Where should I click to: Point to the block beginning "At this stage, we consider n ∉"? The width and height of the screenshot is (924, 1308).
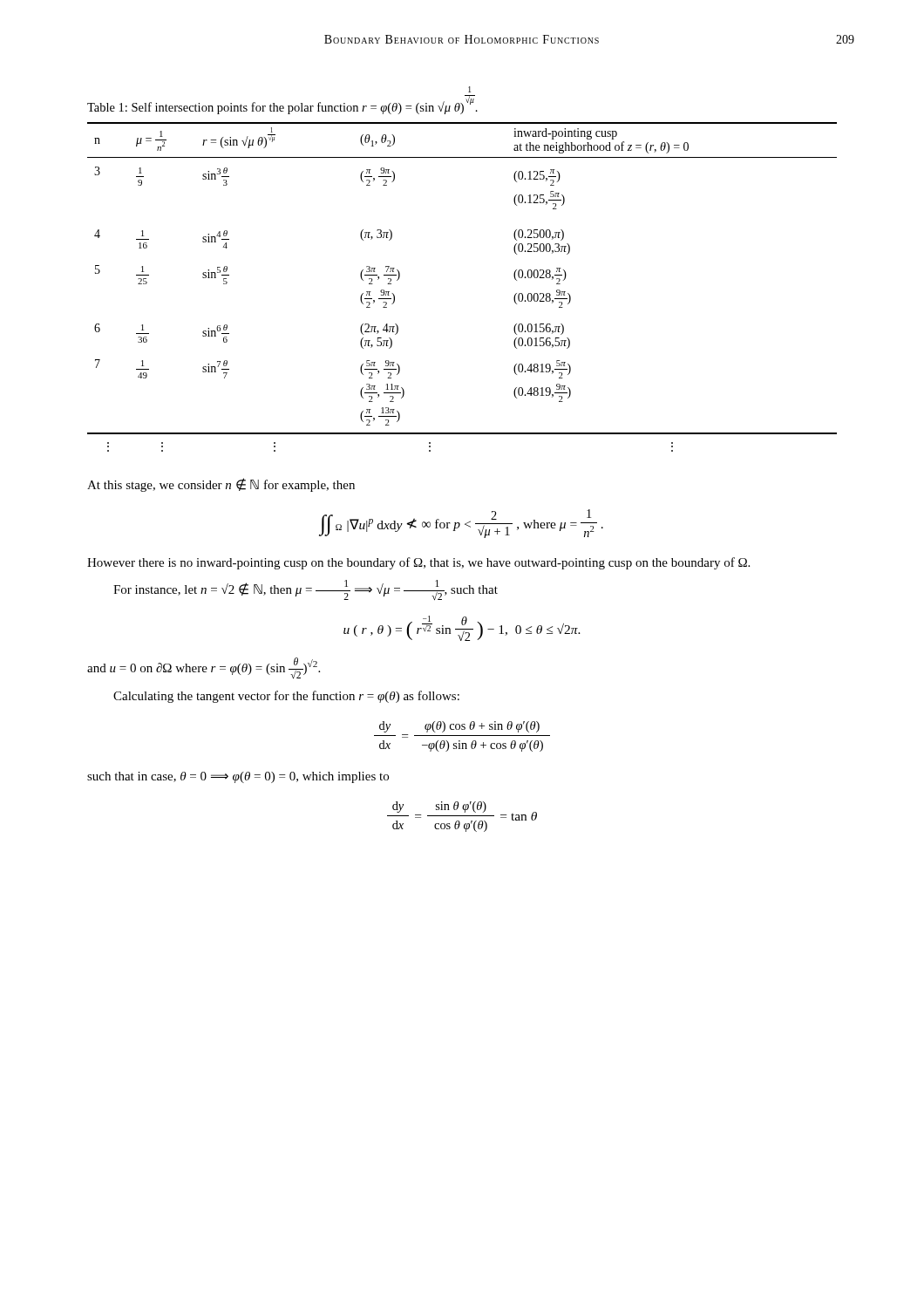coord(221,485)
